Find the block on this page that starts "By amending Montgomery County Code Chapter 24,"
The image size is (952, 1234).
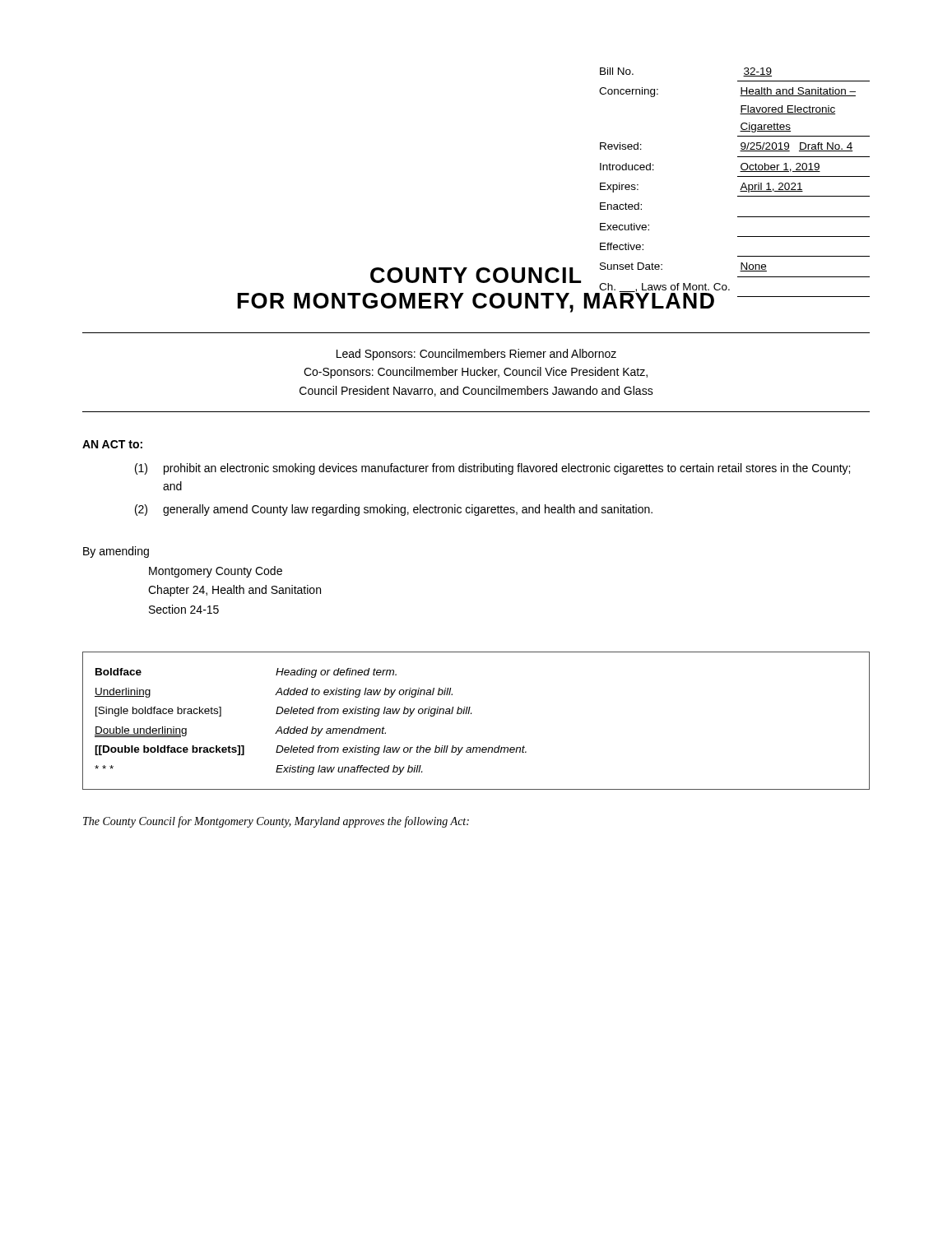(x=116, y=552)
